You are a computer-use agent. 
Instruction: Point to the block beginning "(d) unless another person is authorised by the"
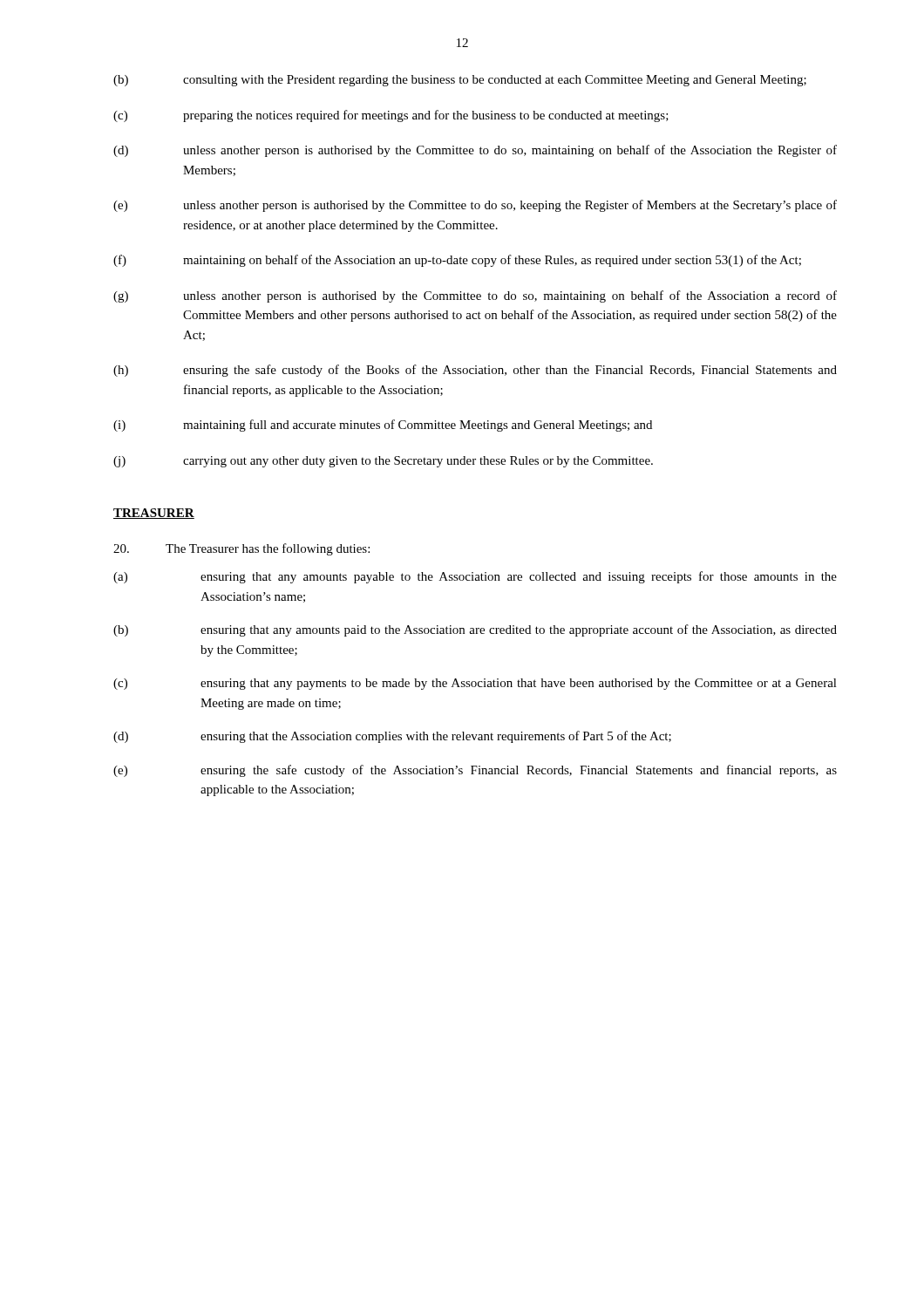475,160
